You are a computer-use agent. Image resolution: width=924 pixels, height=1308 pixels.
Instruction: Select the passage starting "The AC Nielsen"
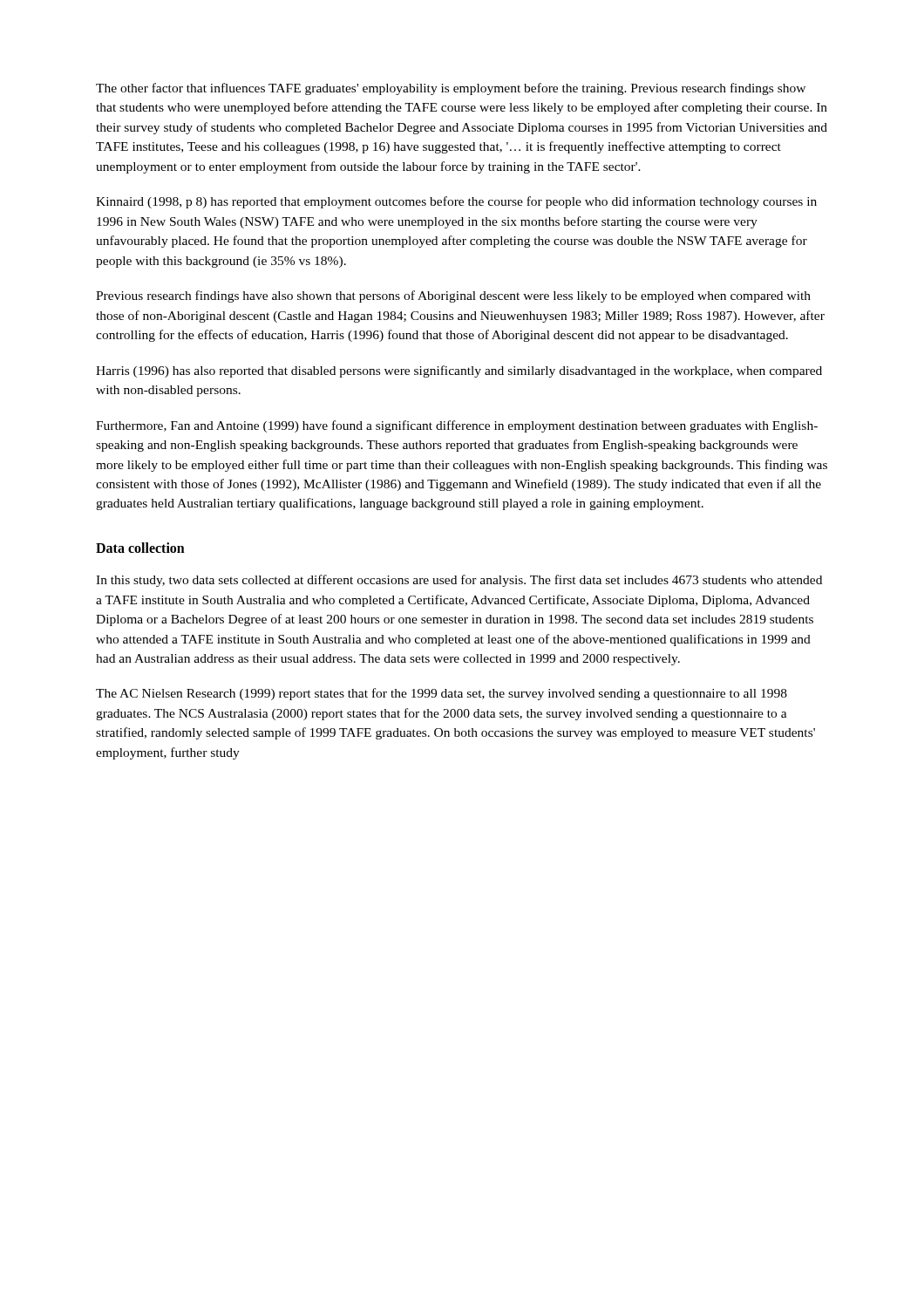point(456,723)
